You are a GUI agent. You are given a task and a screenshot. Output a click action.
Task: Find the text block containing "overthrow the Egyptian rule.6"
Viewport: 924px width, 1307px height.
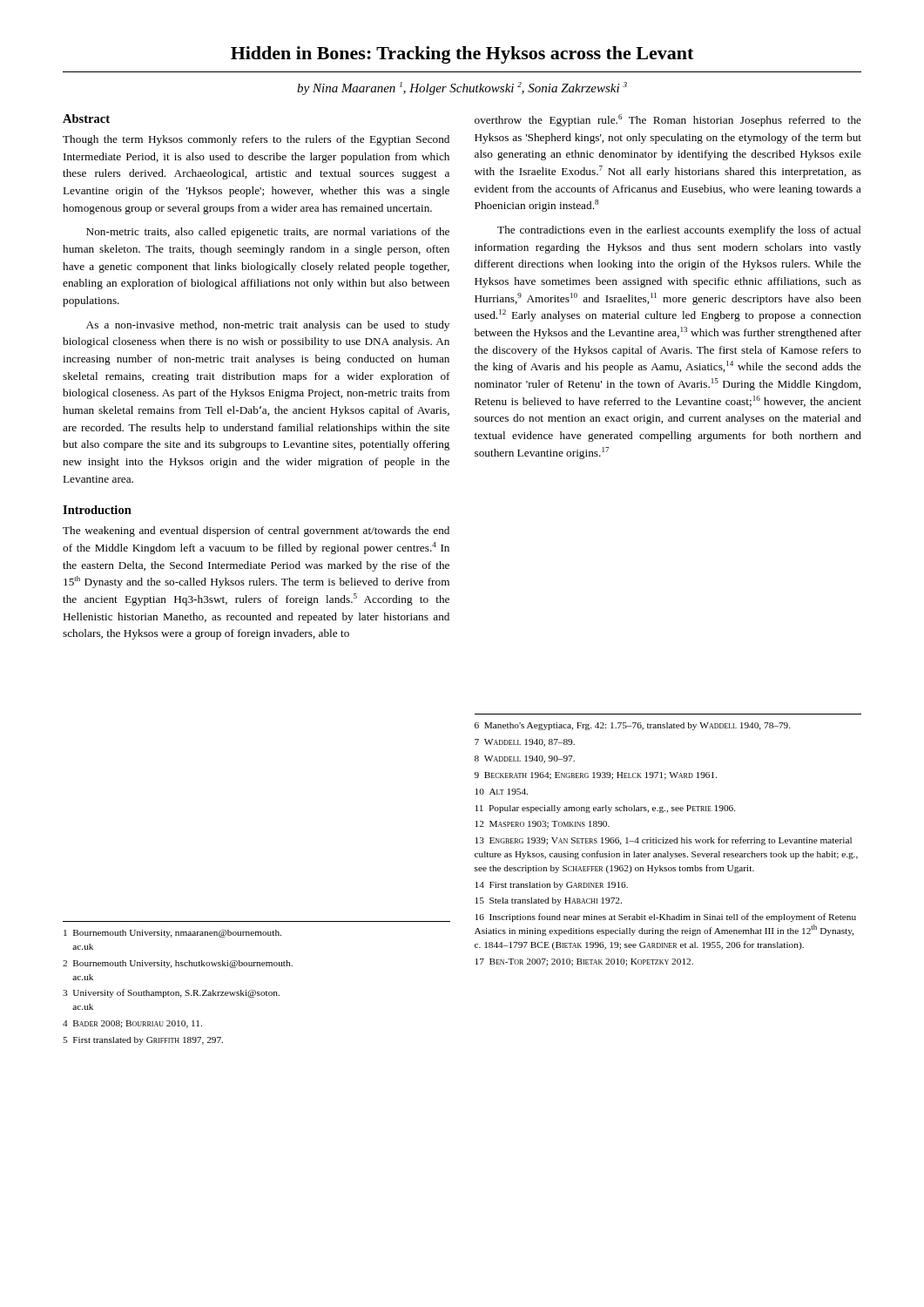pos(668,286)
